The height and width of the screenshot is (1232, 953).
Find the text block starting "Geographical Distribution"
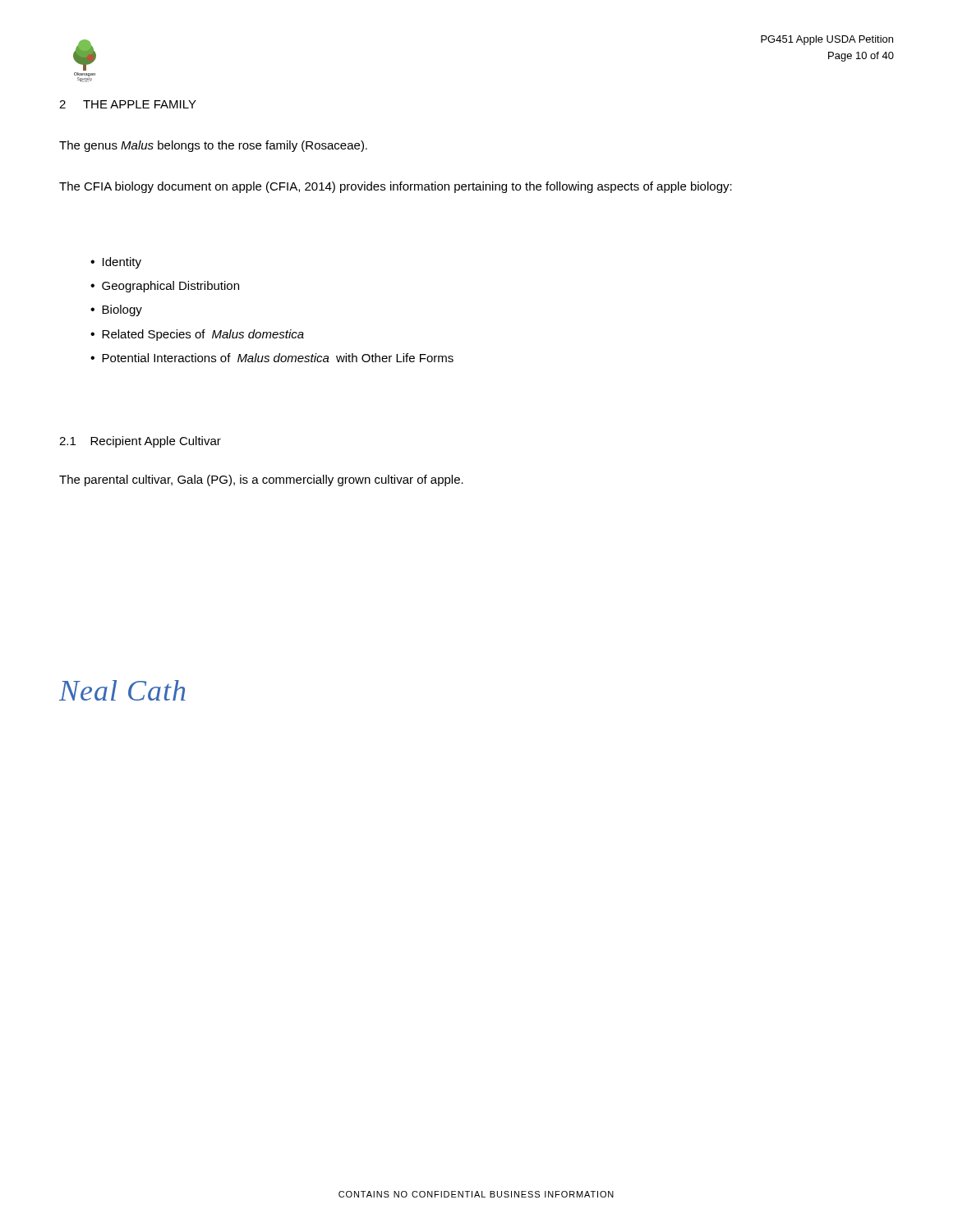(x=171, y=286)
